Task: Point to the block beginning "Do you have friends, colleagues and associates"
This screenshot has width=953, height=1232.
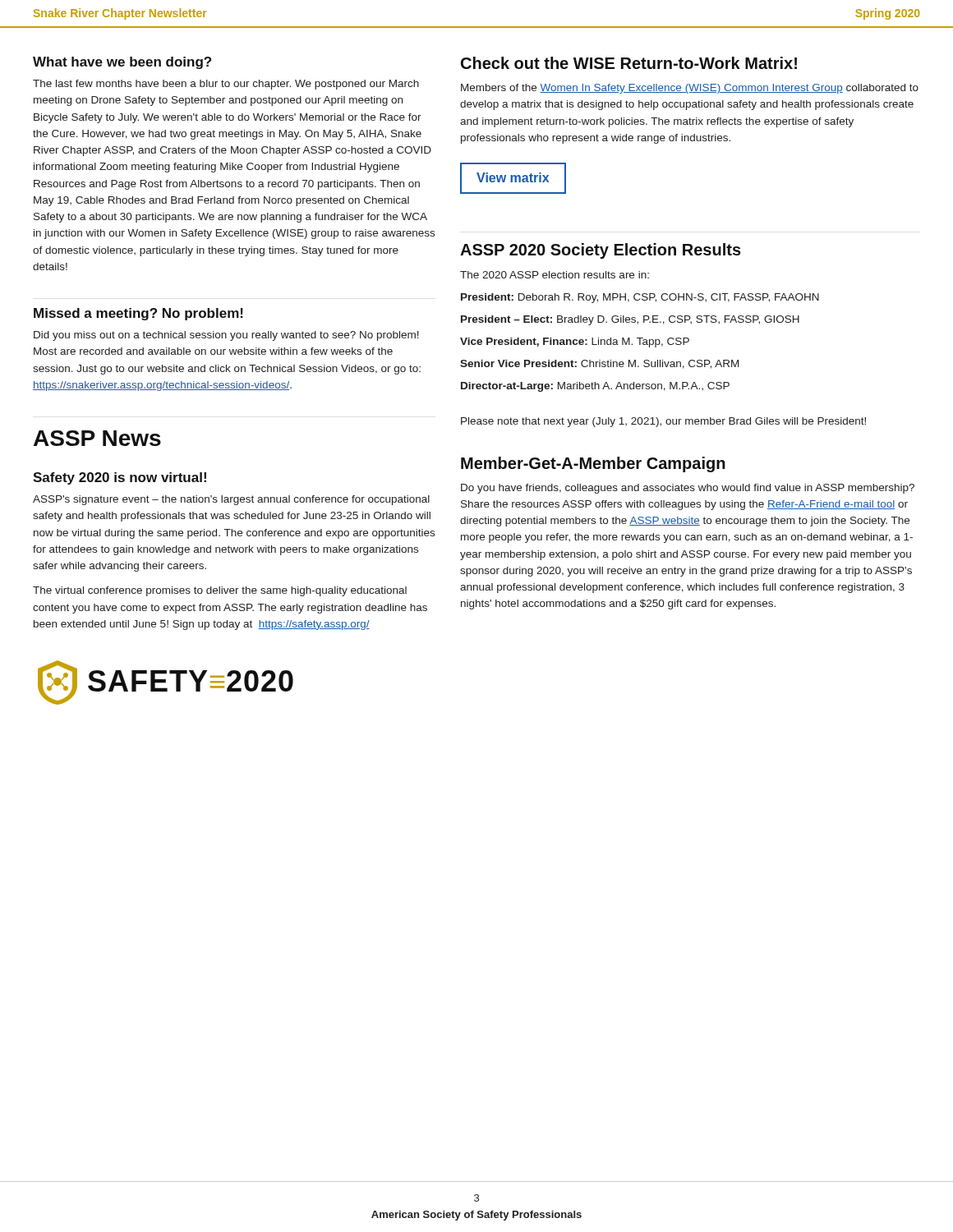Action: [690, 546]
